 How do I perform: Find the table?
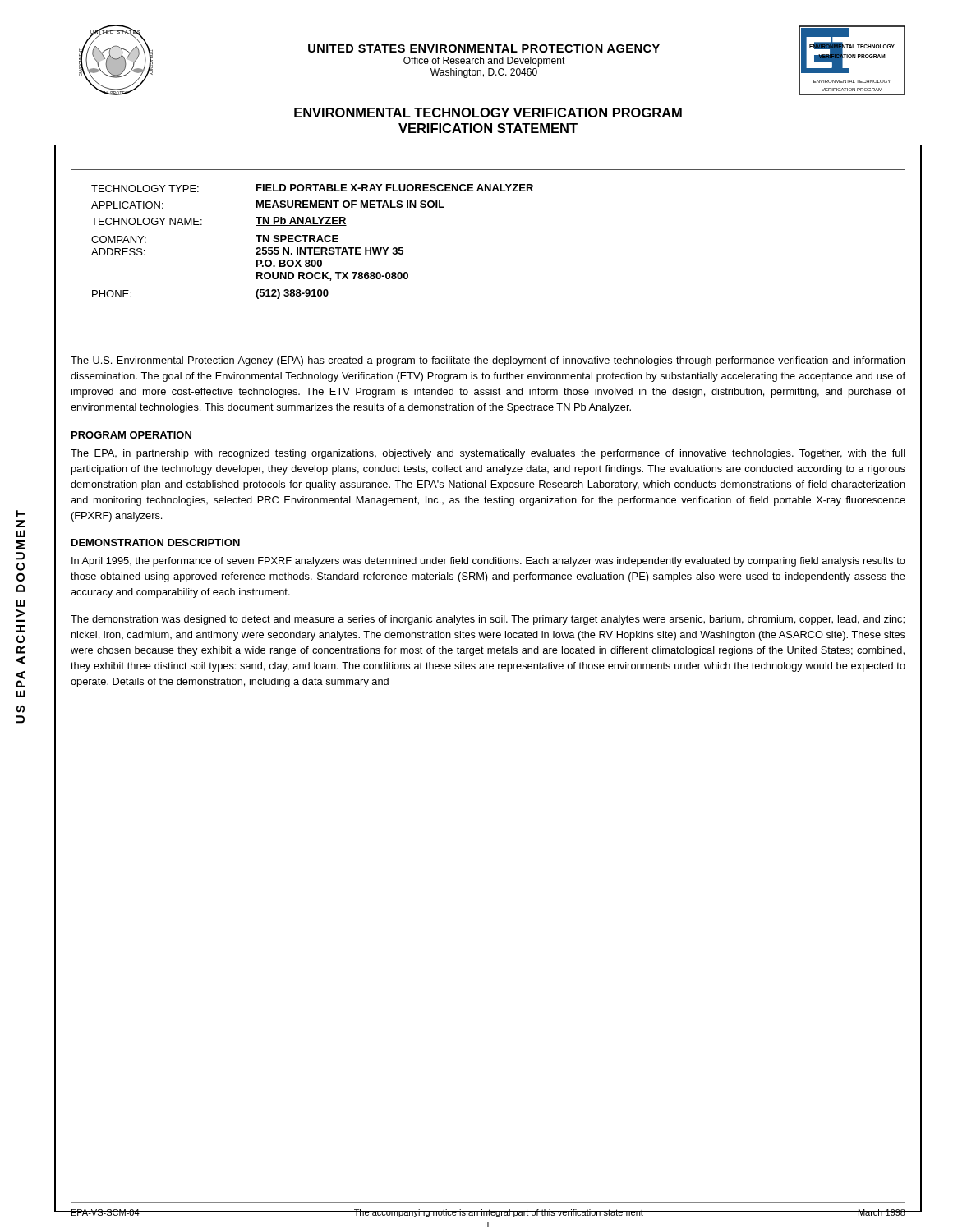tap(488, 242)
